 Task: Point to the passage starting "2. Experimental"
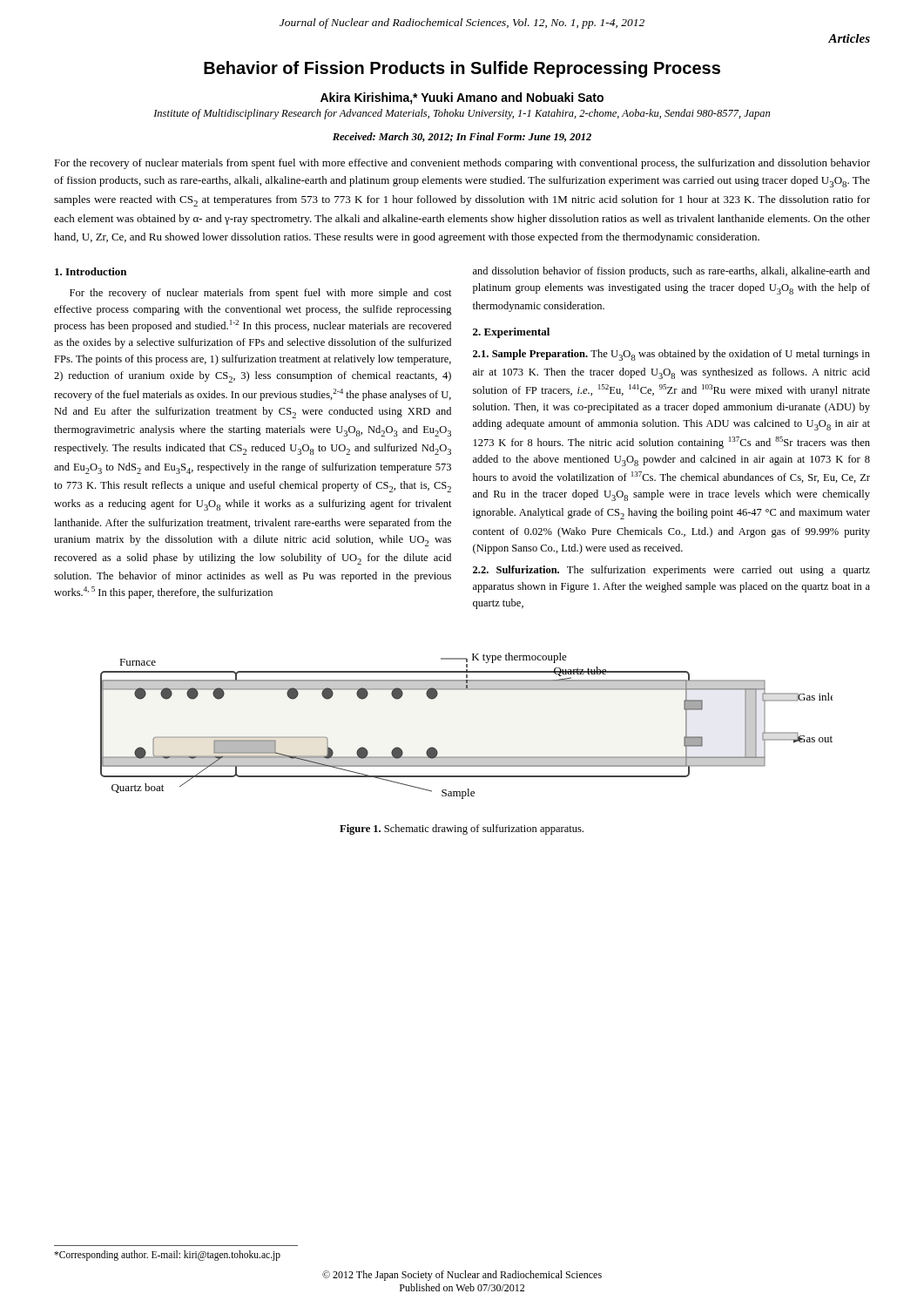511,332
